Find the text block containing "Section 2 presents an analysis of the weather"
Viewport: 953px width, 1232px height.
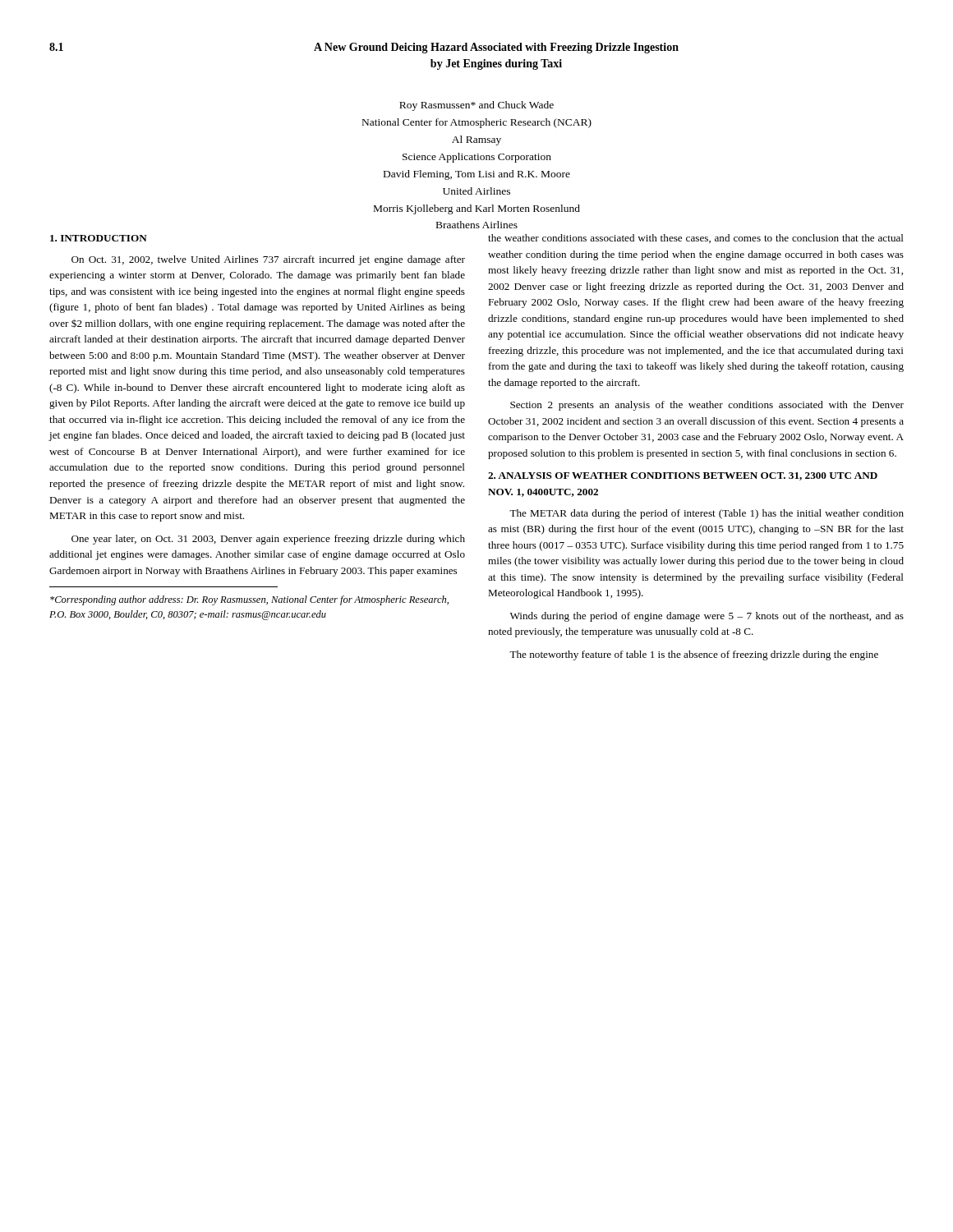click(696, 429)
